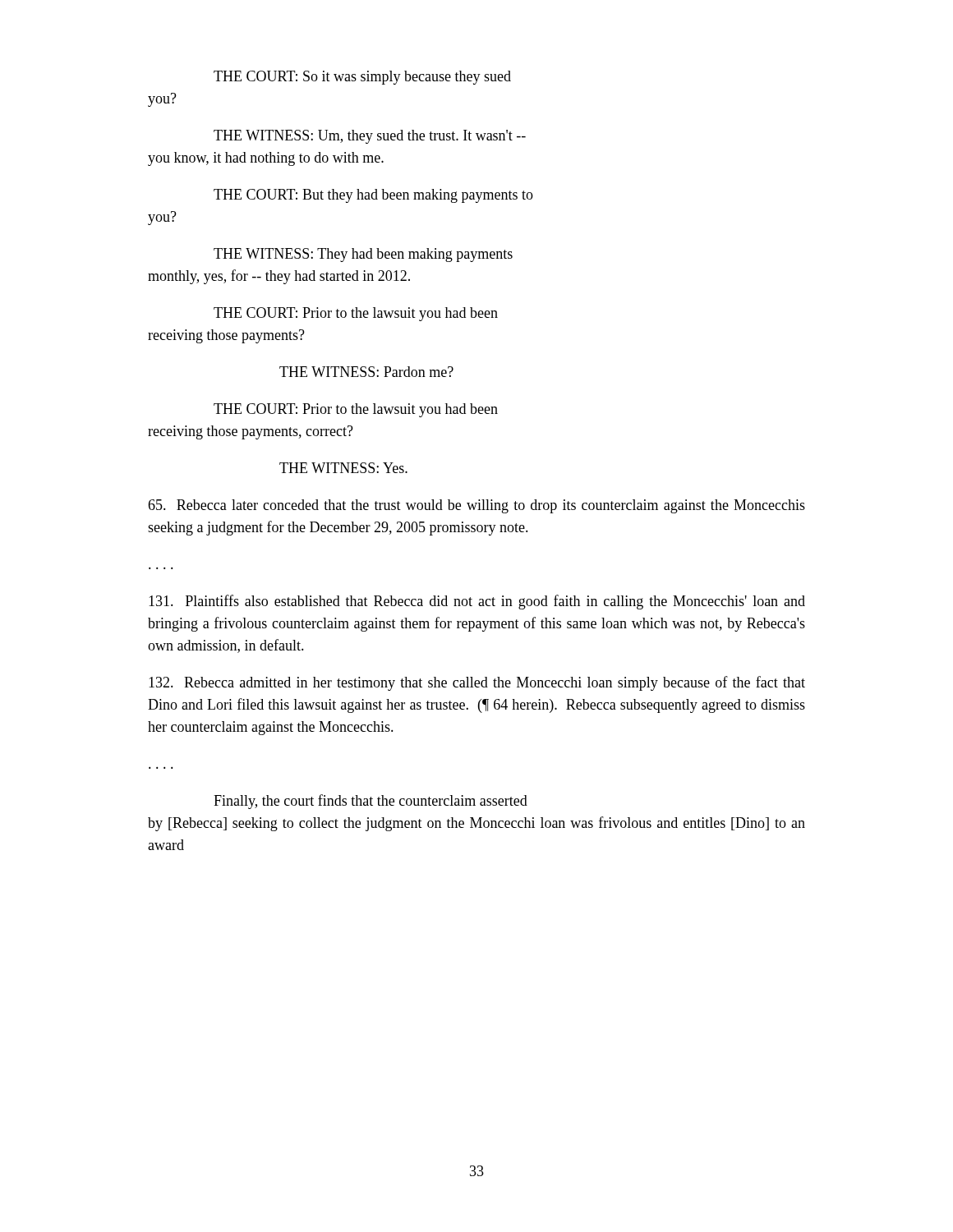Point to the passage starting "THE COURT: But"
Image resolution: width=953 pixels, height=1232 pixels.
(341, 205)
